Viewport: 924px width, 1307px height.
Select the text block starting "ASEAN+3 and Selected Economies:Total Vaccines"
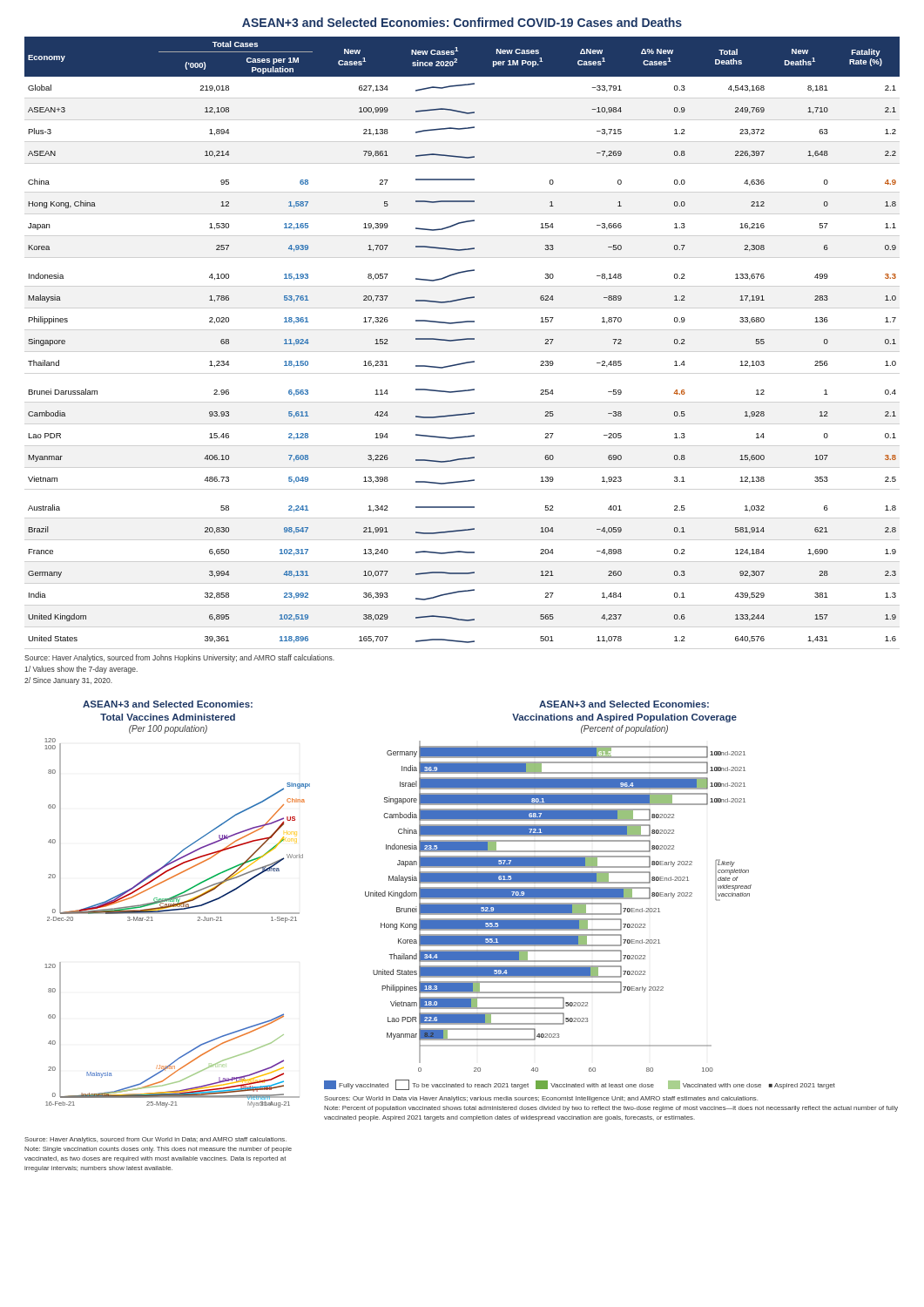tap(168, 711)
